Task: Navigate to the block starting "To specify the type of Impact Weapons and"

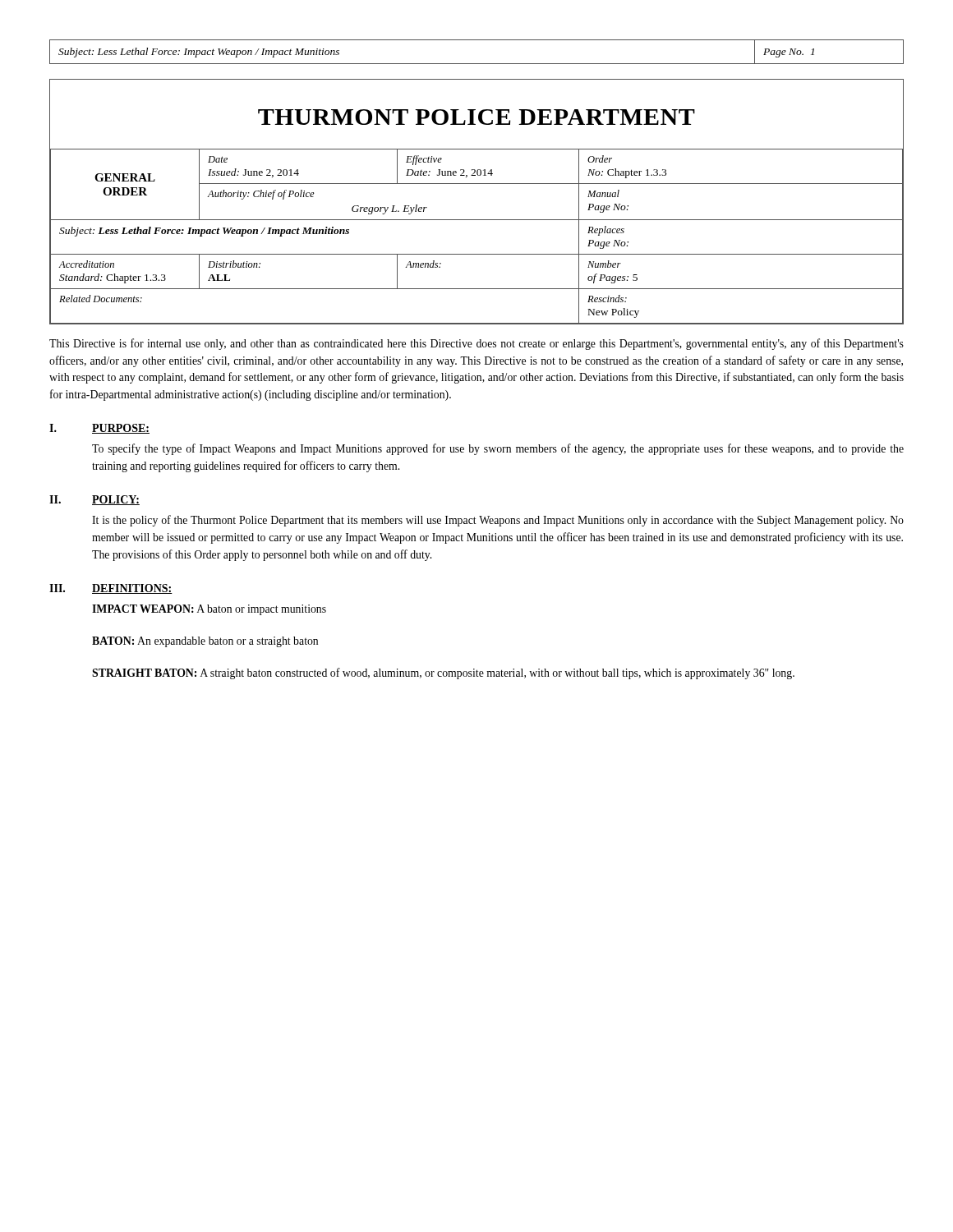Action: [498, 457]
